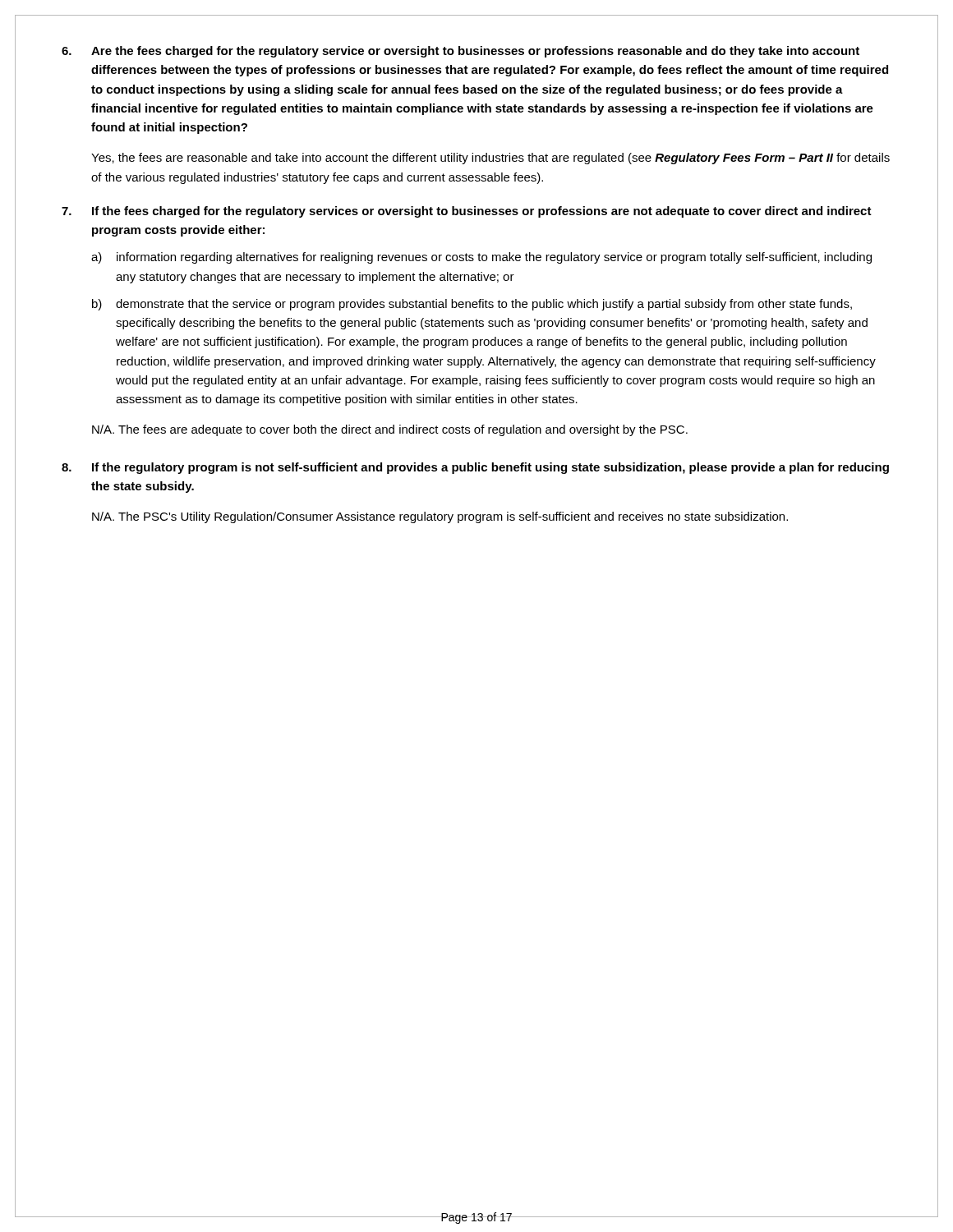Screen dimensions: 1232x953
Task: Where is the passage that starts "b) demonstrate that the service"?
Action: click(491, 351)
